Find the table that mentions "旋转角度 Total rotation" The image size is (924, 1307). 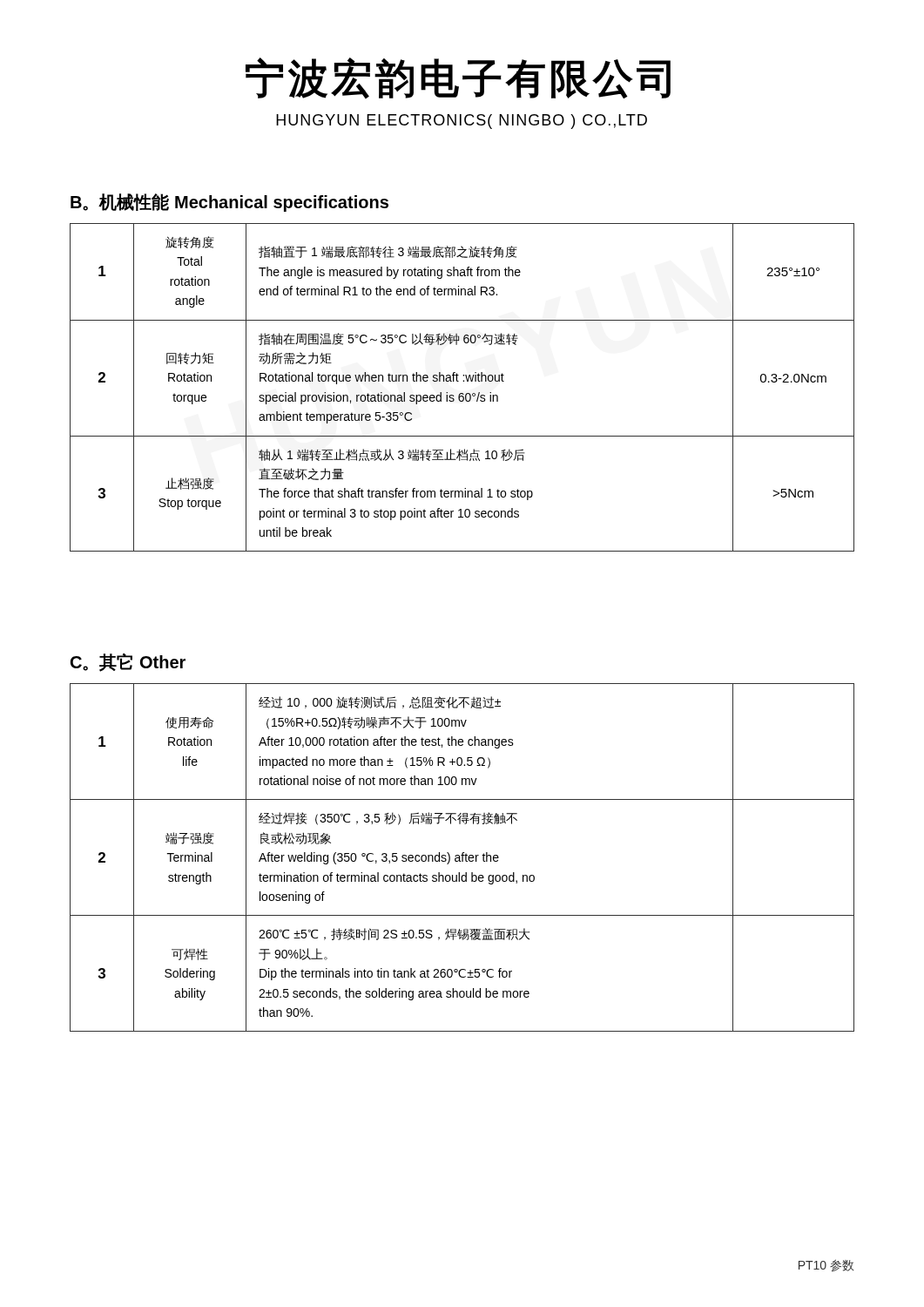(x=462, y=388)
